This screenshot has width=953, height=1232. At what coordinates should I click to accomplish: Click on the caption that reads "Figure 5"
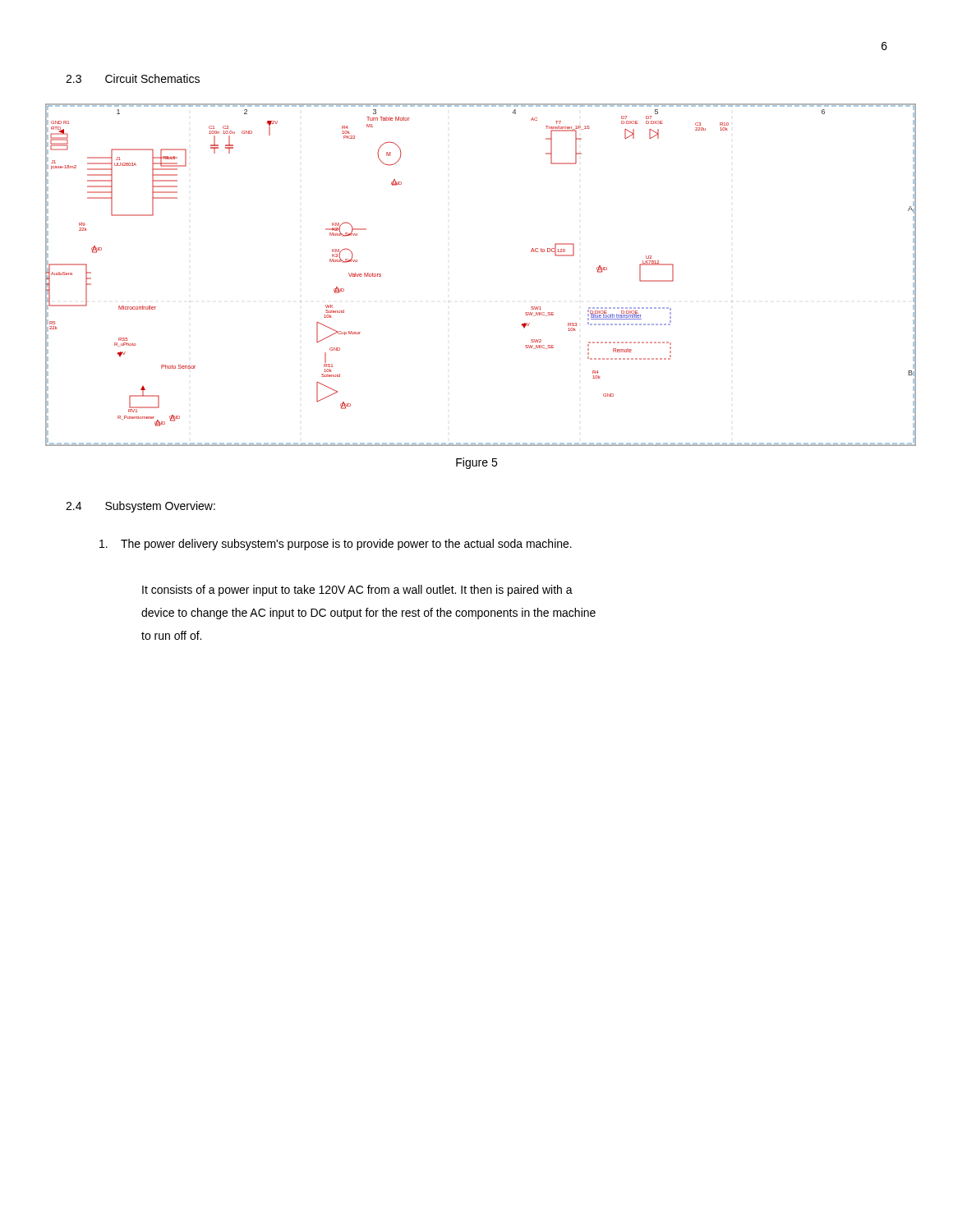click(476, 462)
